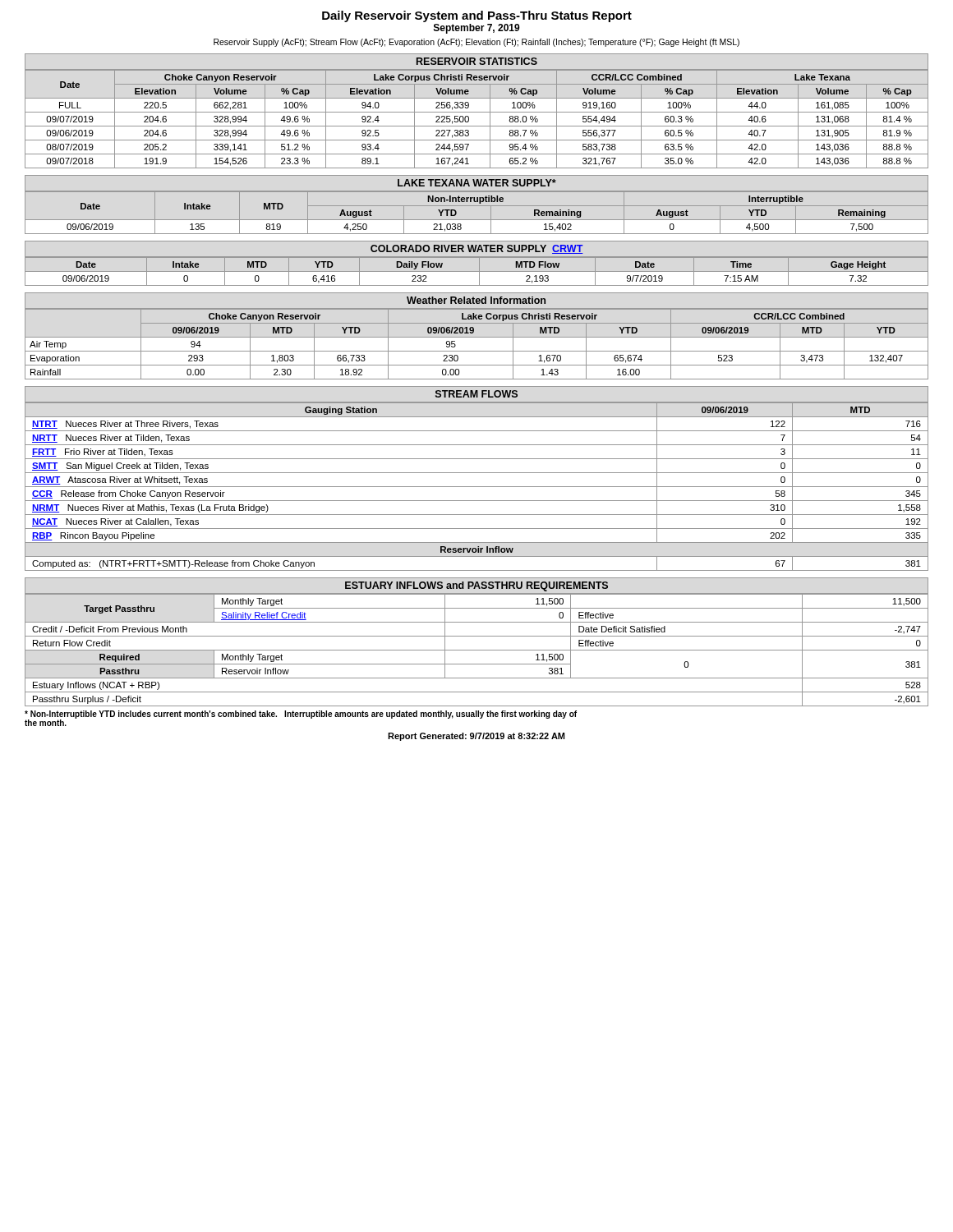The width and height of the screenshot is (953, 1232).
Task: Select the table that reads "88.8 %"
Action: coord(476,119)
